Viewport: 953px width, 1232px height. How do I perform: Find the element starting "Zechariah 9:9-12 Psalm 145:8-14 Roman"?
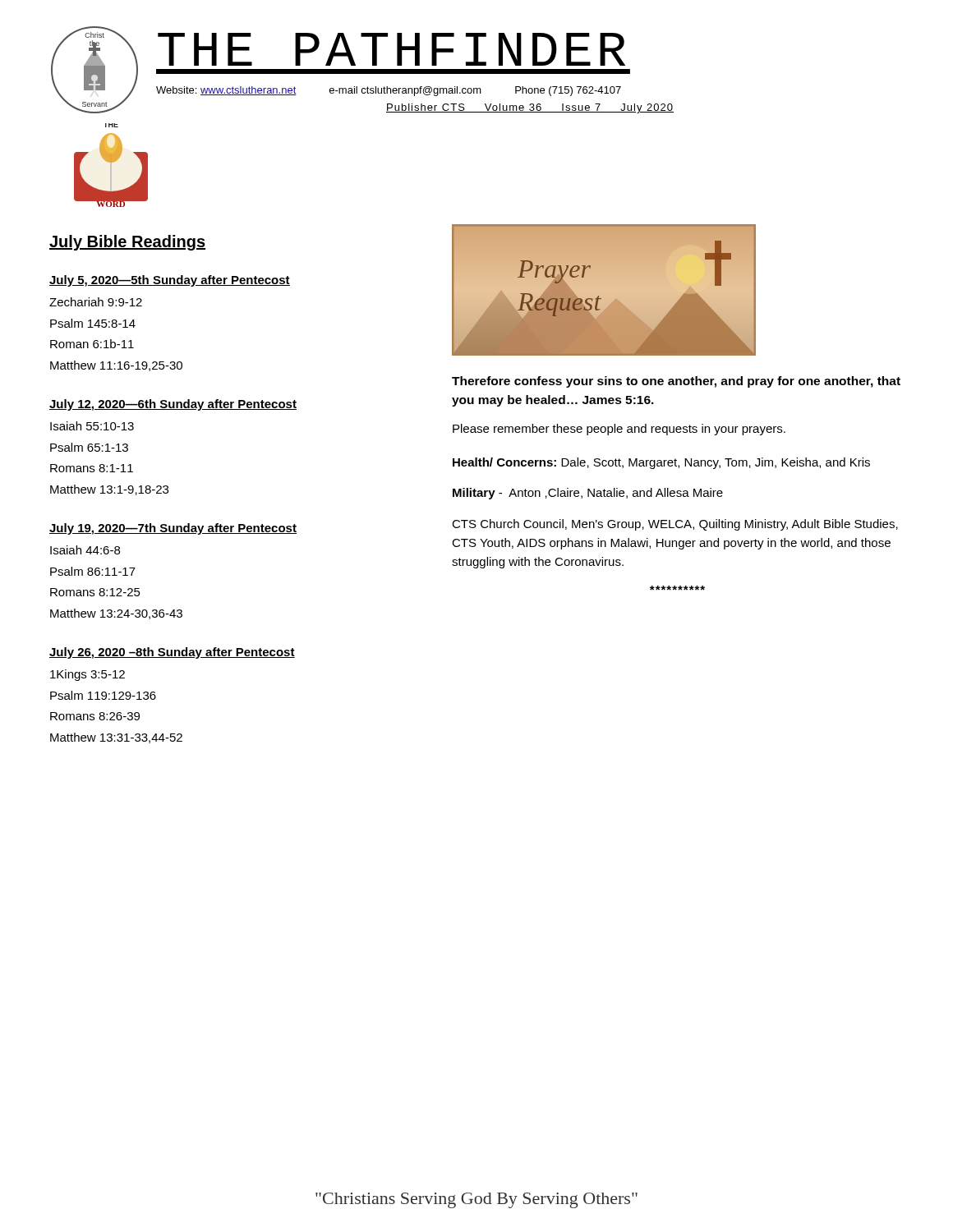tap(116, 333)
